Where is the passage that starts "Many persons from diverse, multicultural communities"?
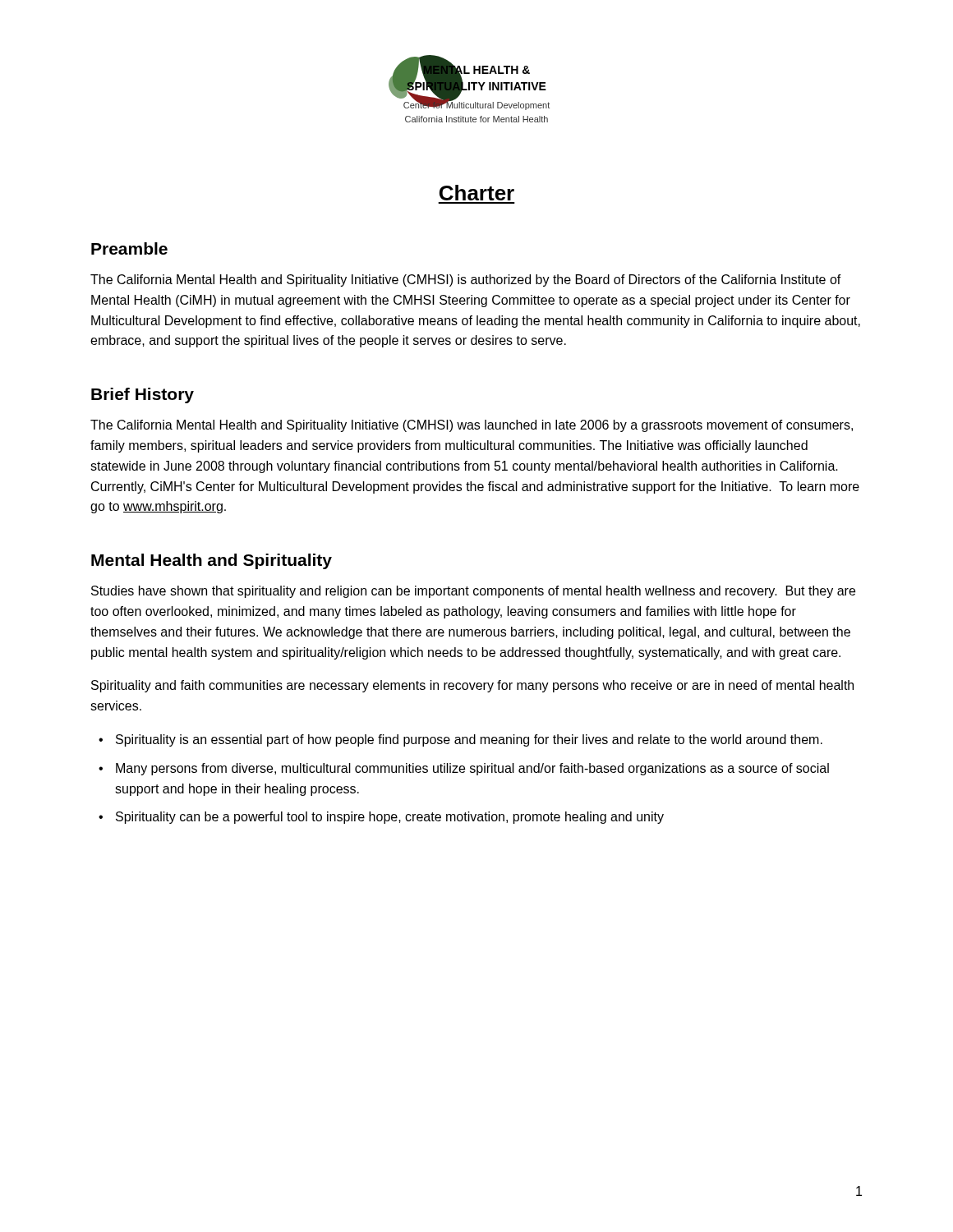This screenshot has width=953, height=1232. pos(472,778)
